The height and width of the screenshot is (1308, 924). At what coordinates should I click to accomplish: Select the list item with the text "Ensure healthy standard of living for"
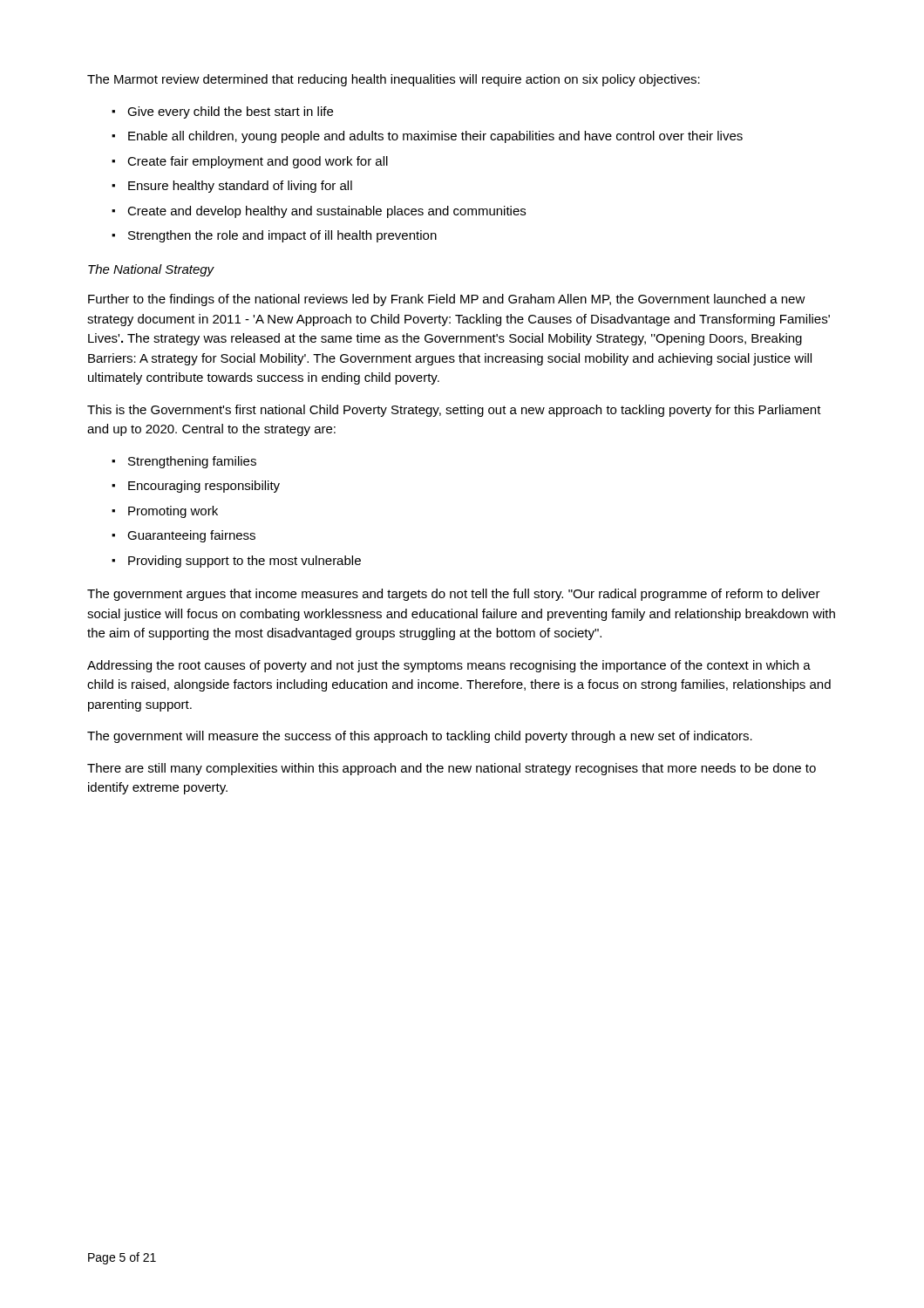(240, 185)
